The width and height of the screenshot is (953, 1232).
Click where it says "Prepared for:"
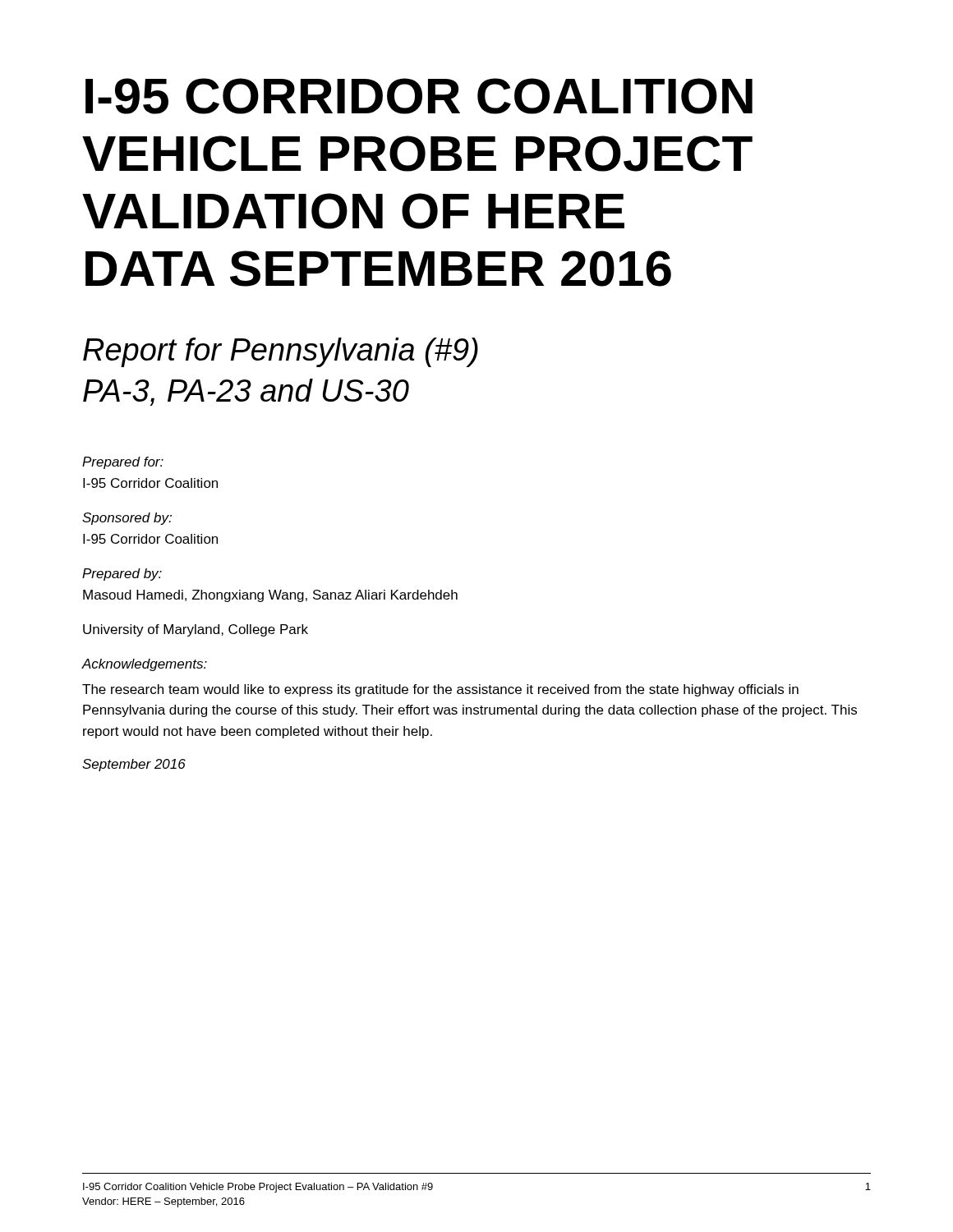[x=123, y=462]
